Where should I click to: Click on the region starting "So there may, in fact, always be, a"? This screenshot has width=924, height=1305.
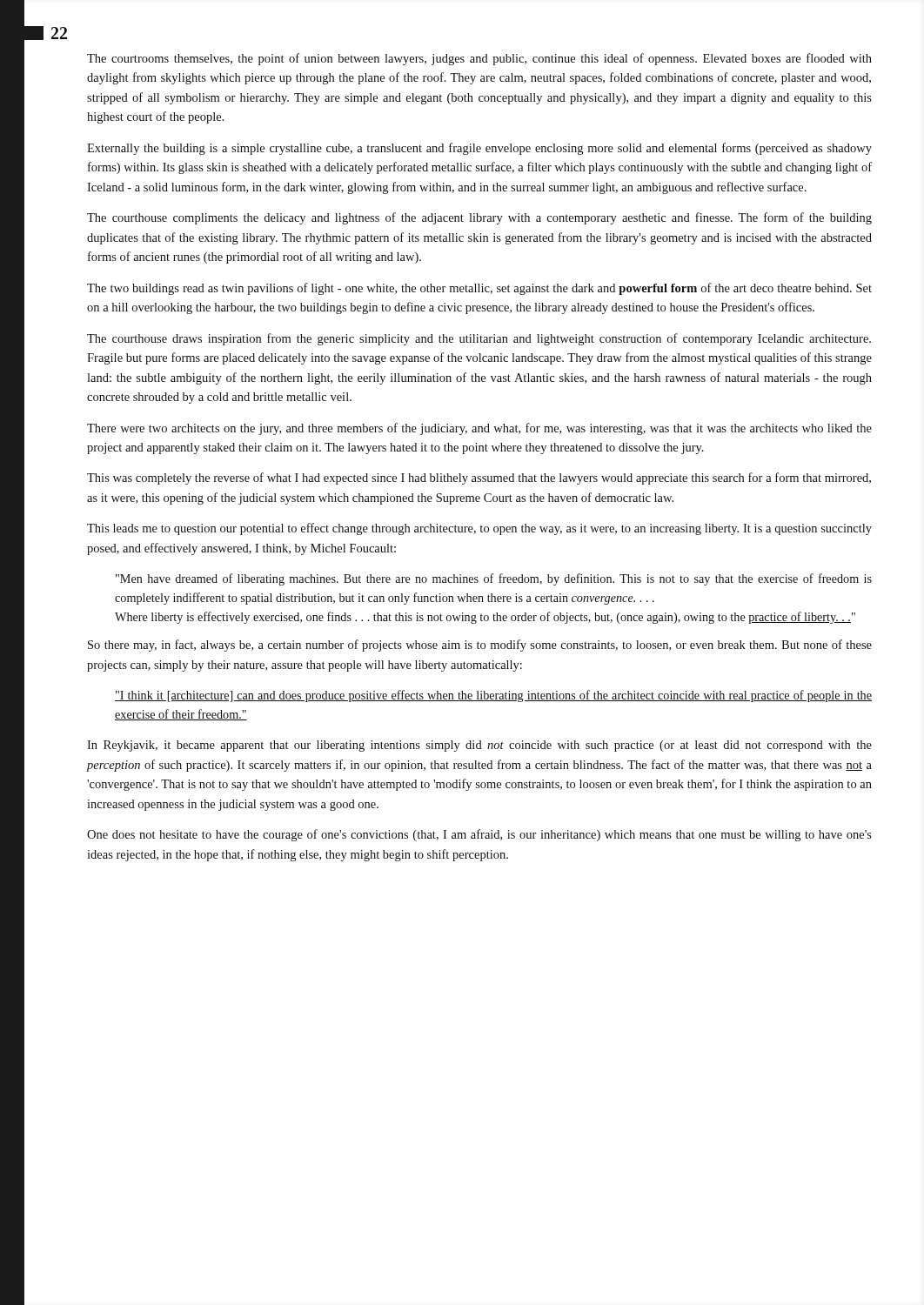479,655
